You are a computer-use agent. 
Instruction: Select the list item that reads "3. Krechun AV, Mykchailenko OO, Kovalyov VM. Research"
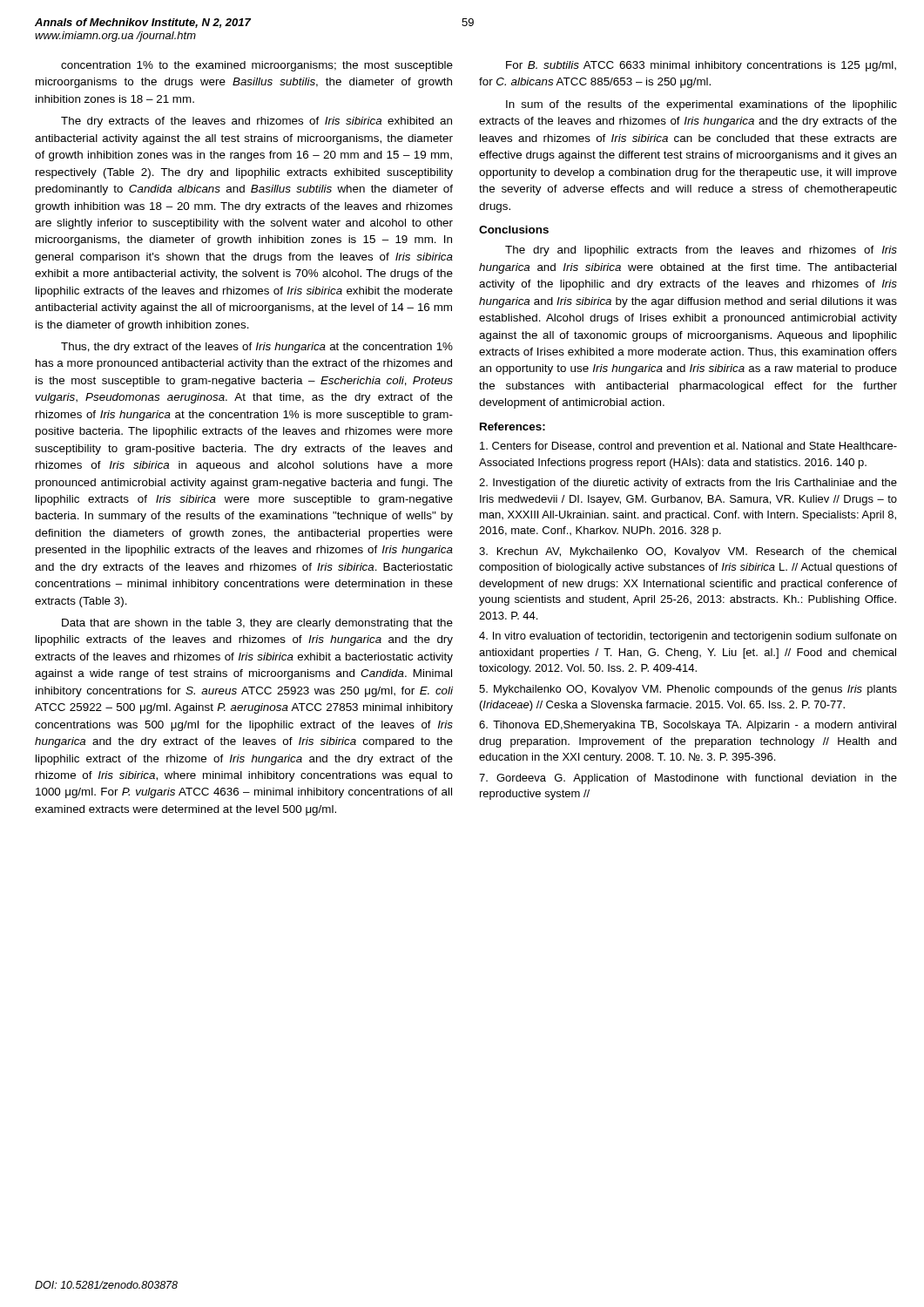click(x=688, y=584)
